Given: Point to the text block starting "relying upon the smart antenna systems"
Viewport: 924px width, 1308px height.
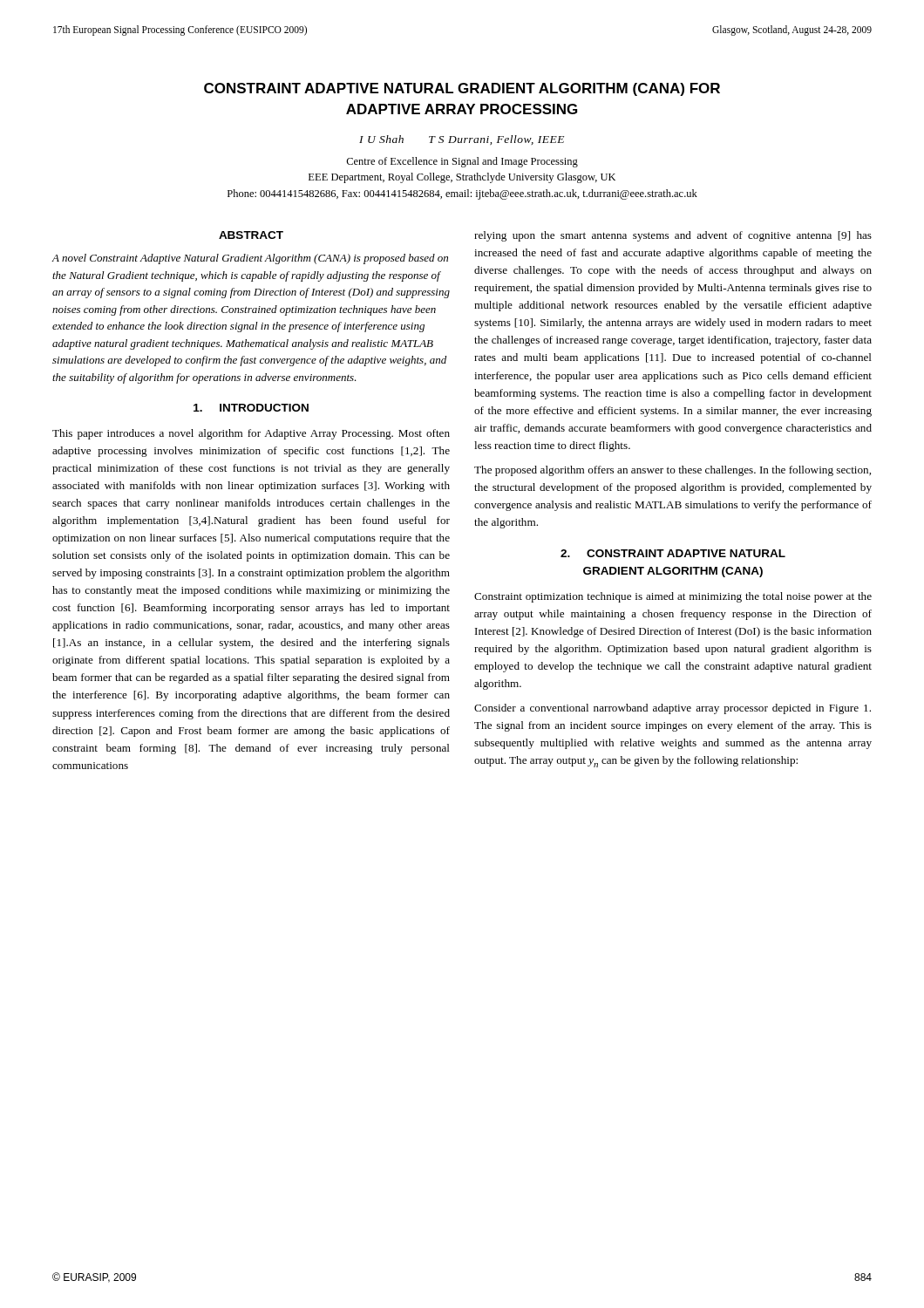Looking at the screenshot, I should [673, 340].
